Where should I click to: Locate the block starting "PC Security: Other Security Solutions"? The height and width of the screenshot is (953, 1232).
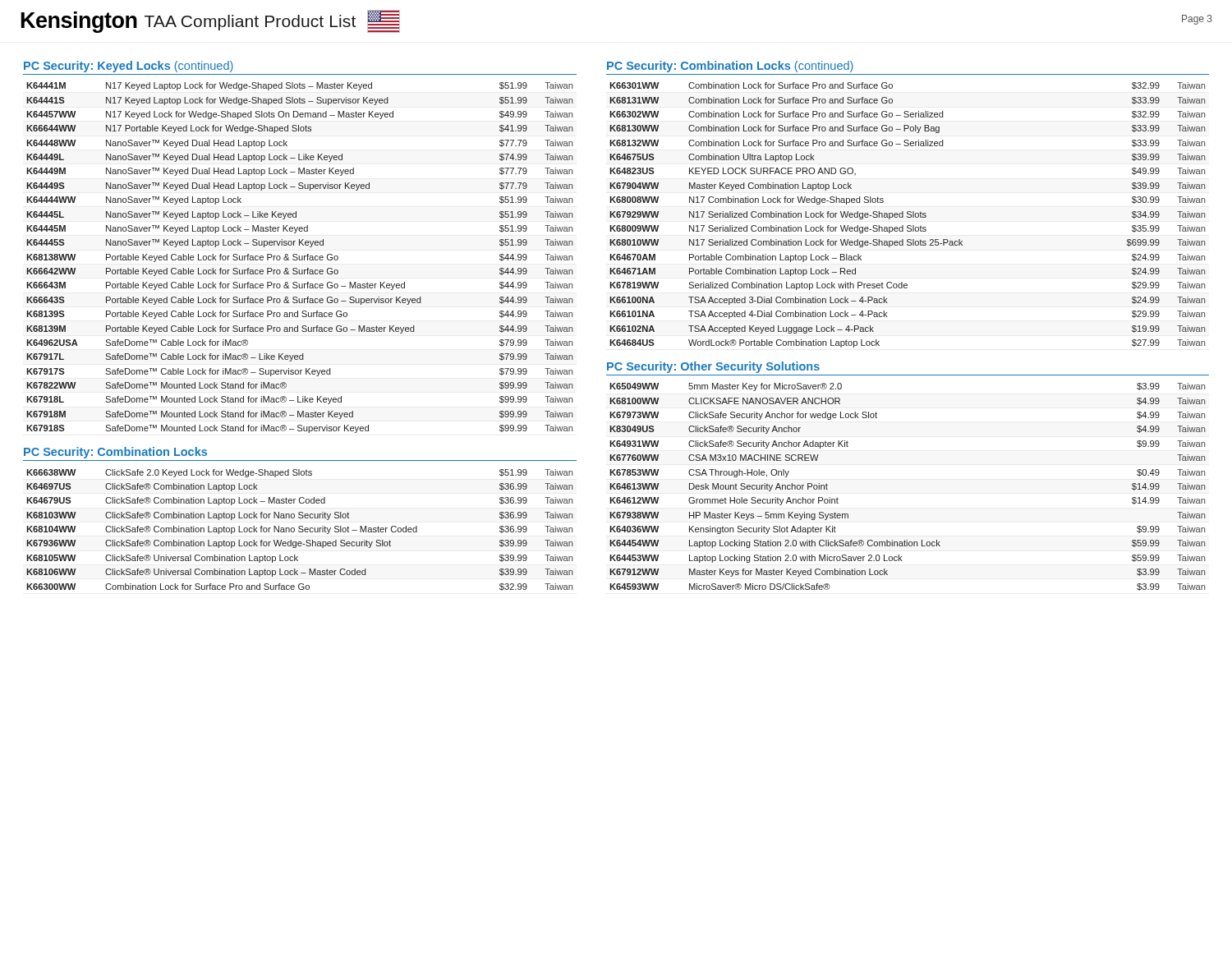click(x=713, y=367)
